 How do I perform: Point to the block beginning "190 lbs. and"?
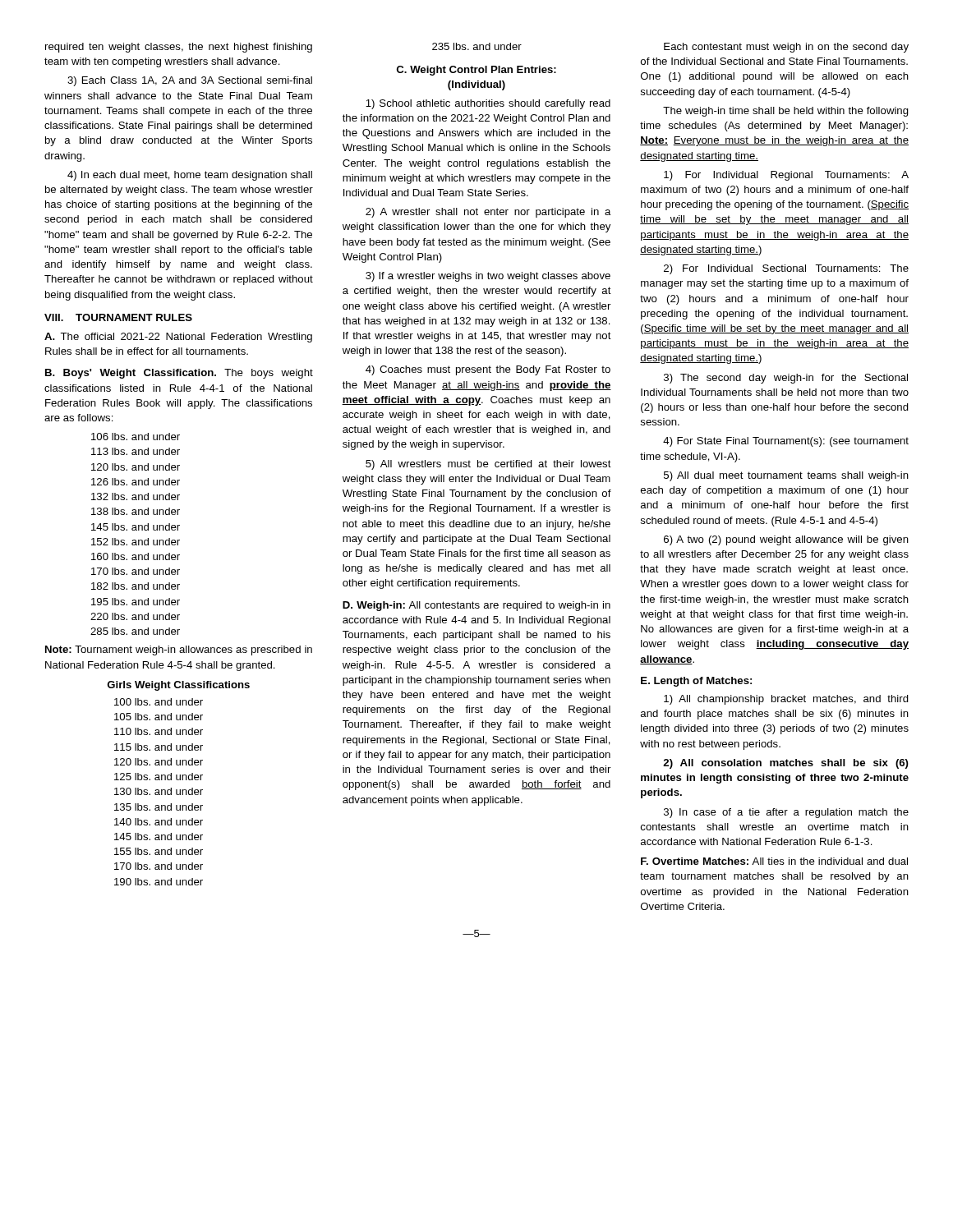click(x=213, y=882)
